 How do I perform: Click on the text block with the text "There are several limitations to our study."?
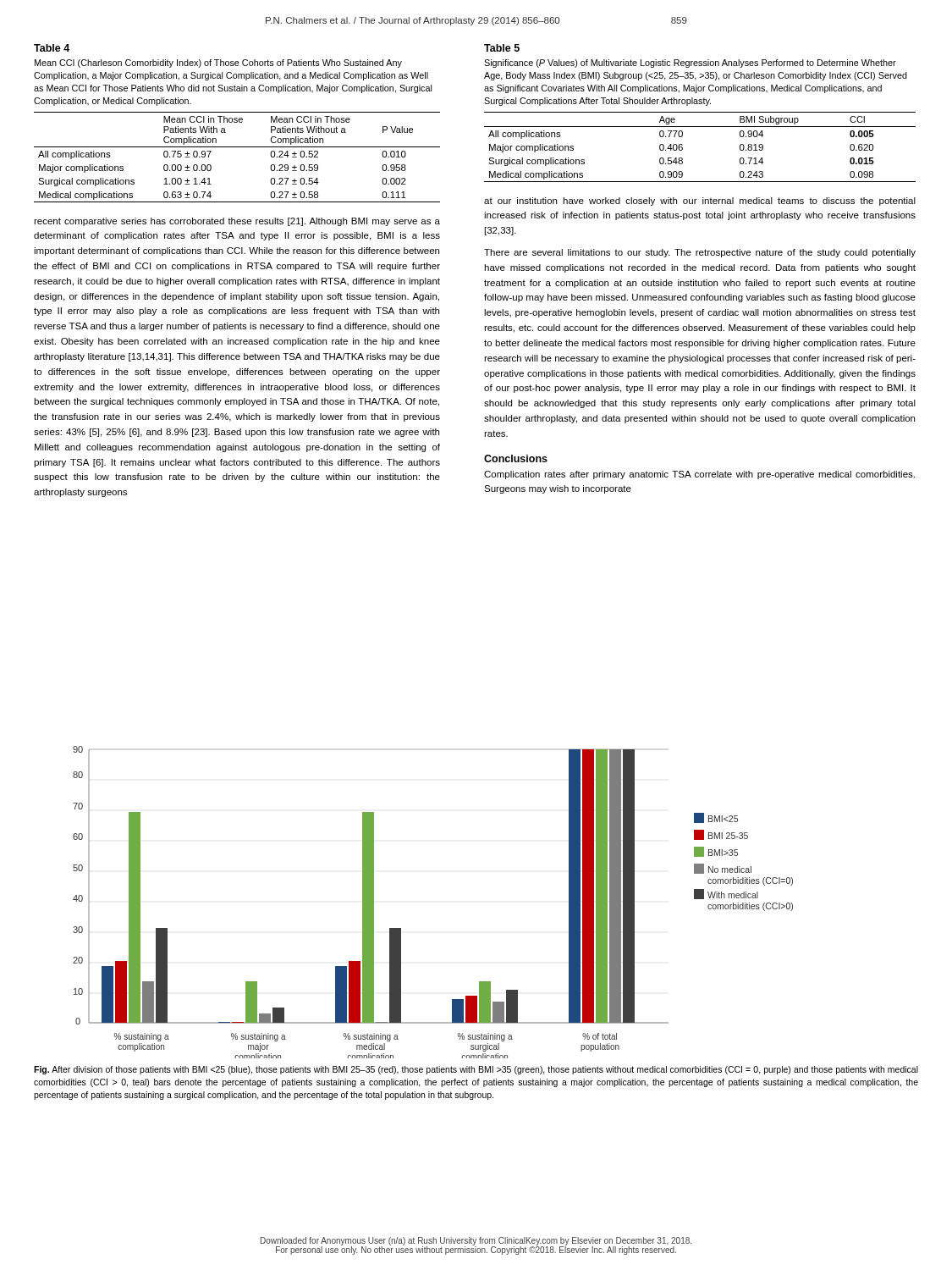(x=700, y=343)
